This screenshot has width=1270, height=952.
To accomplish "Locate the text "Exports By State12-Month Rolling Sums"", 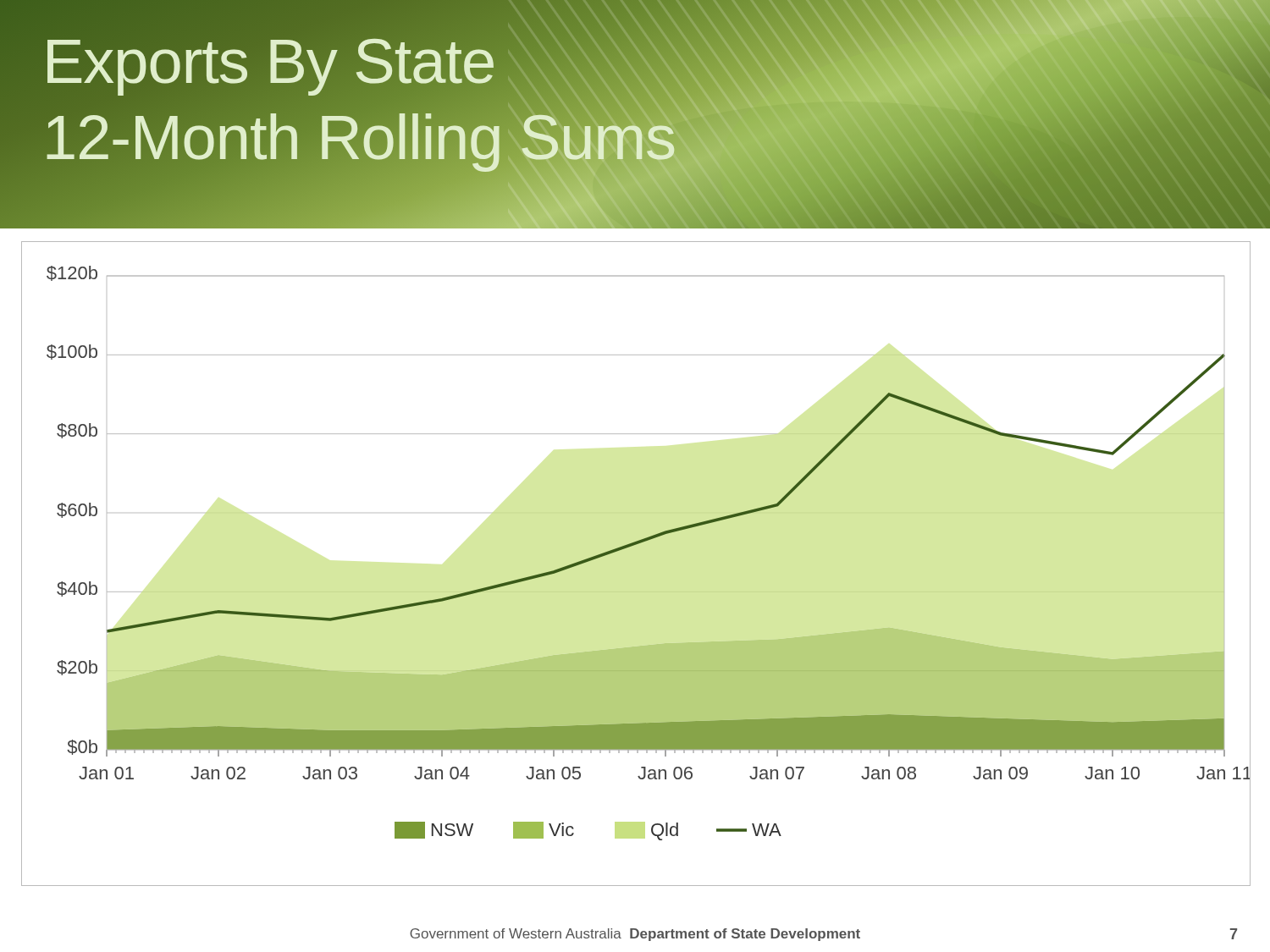I will pos(656,114).
